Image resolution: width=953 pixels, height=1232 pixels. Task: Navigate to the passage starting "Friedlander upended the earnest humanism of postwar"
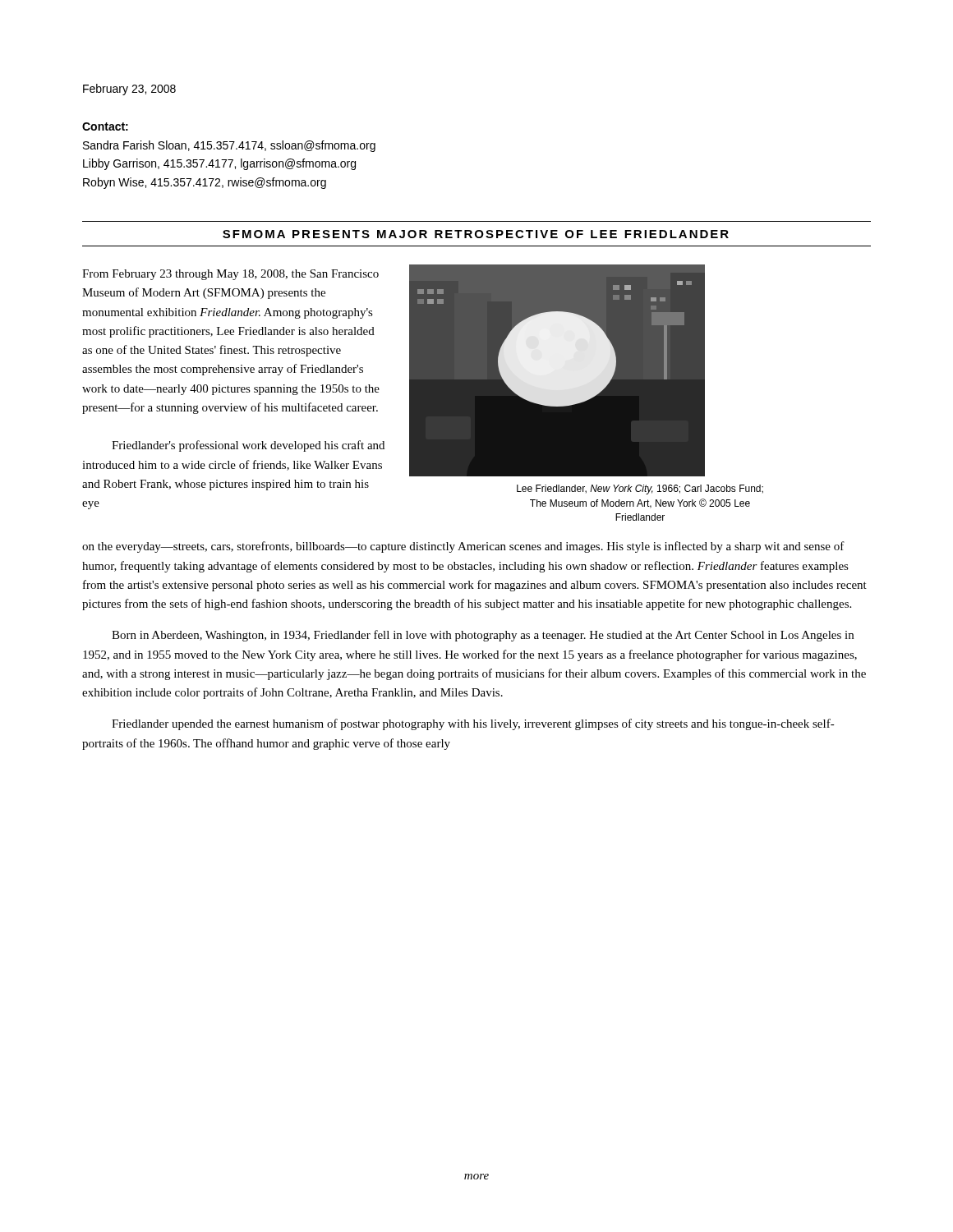click(476, 734)
